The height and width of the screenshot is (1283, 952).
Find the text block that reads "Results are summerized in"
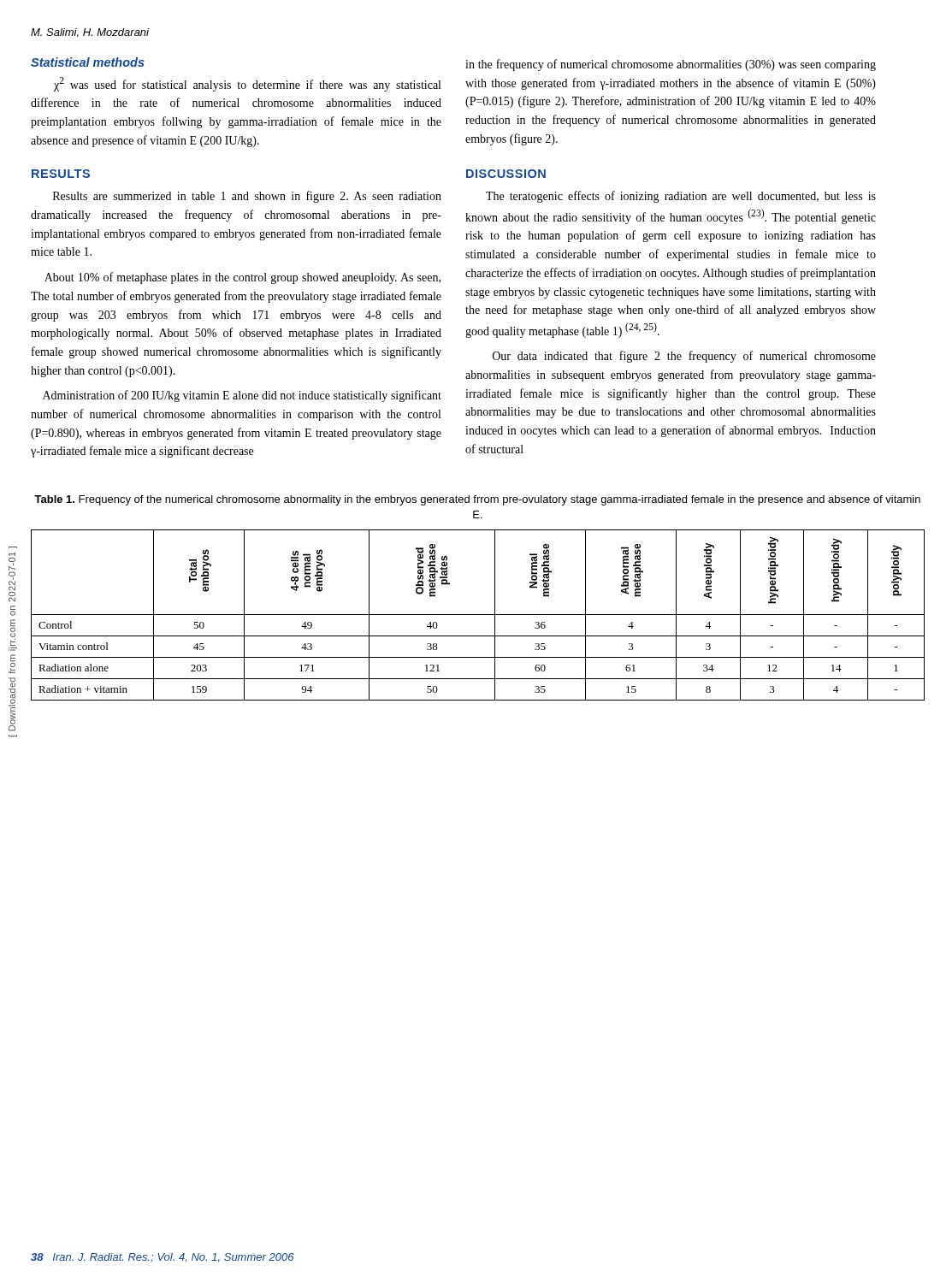[x=236, y=224]
